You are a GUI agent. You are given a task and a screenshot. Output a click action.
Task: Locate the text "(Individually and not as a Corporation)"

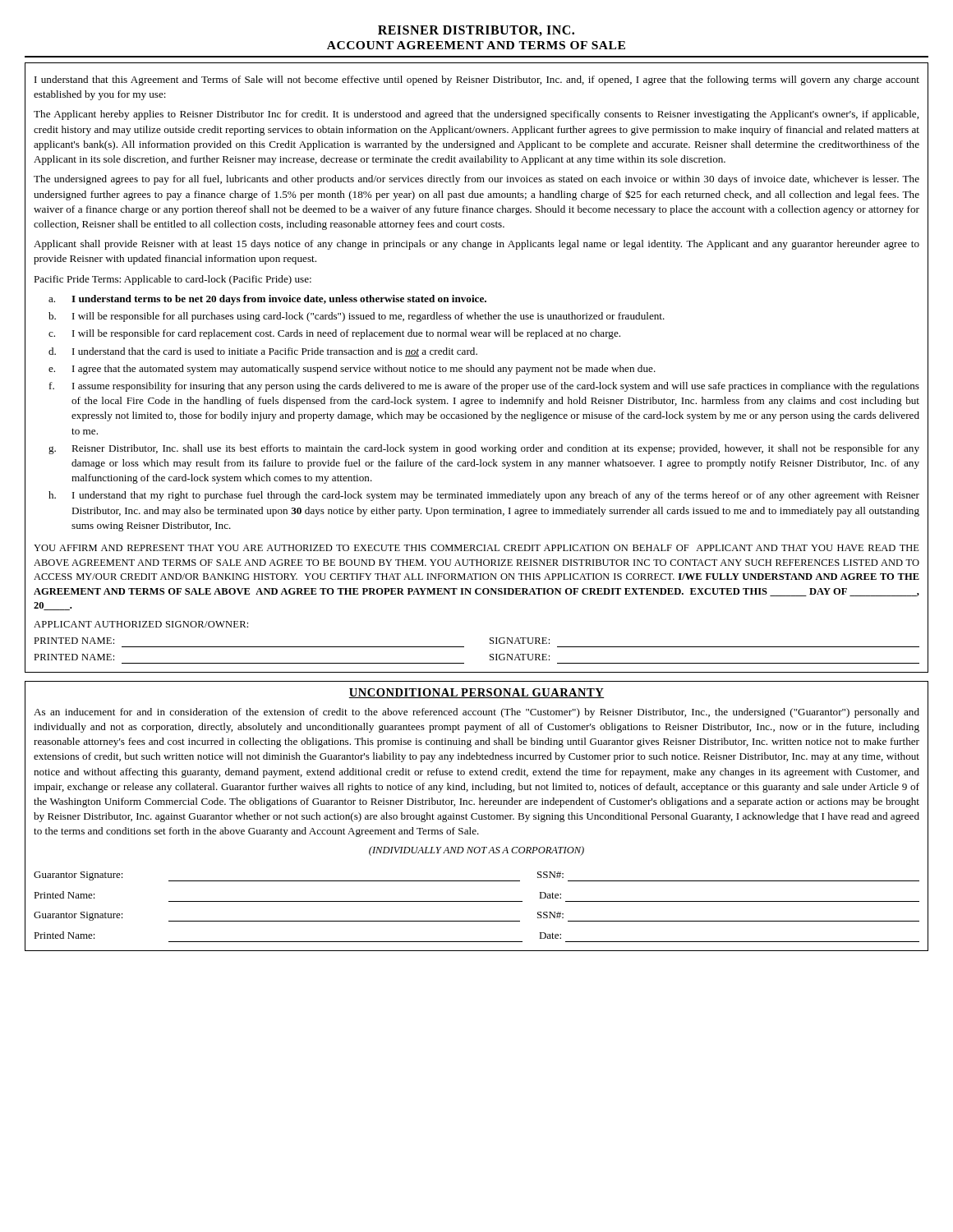(476, 850)
